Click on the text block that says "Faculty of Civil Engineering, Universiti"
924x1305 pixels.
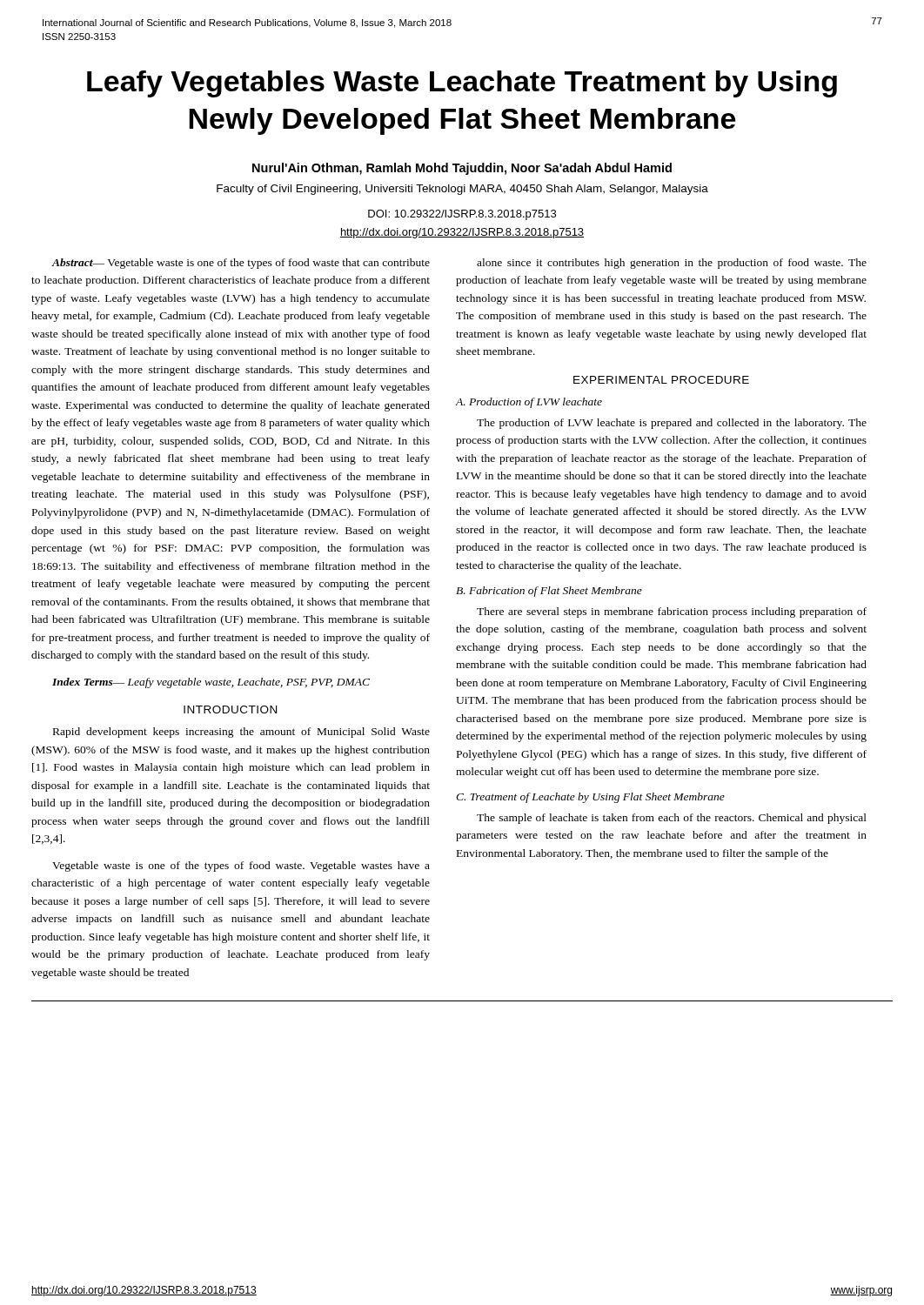pyautogui.click(x=462, y=189)
